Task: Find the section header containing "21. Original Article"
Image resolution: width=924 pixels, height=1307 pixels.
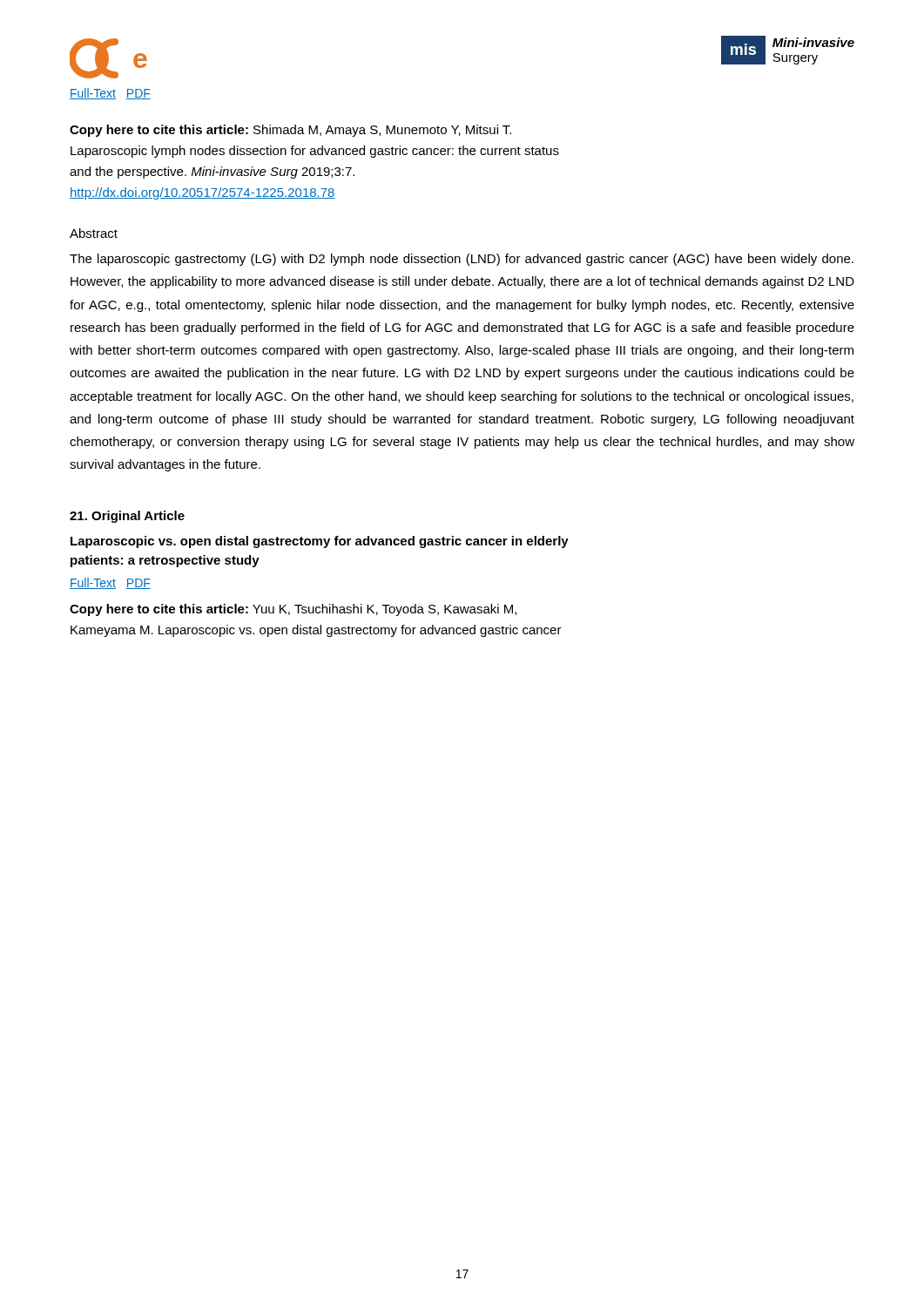Action: 127,515
